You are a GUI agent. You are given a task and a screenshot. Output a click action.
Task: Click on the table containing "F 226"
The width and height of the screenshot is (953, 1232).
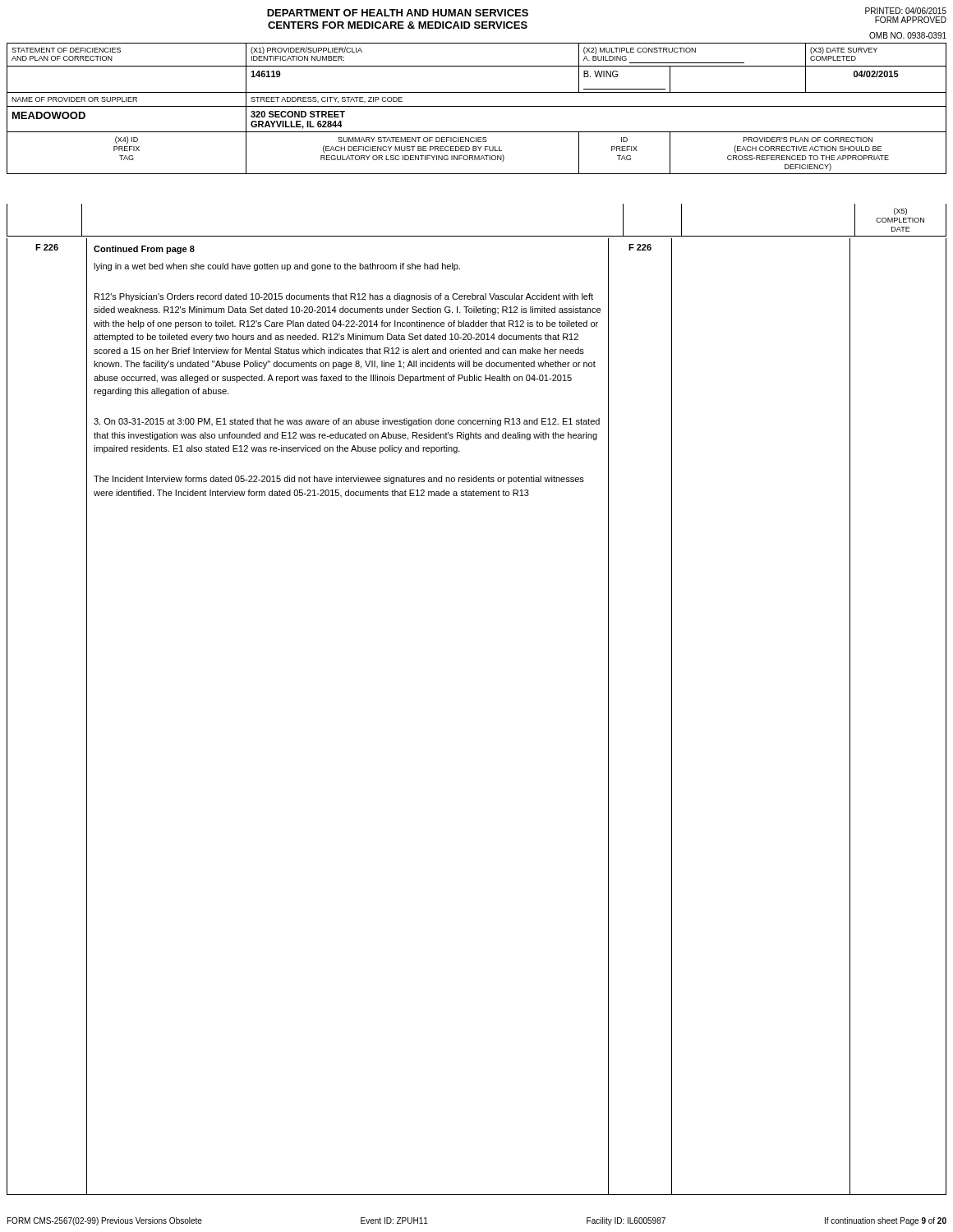(476, 717)
